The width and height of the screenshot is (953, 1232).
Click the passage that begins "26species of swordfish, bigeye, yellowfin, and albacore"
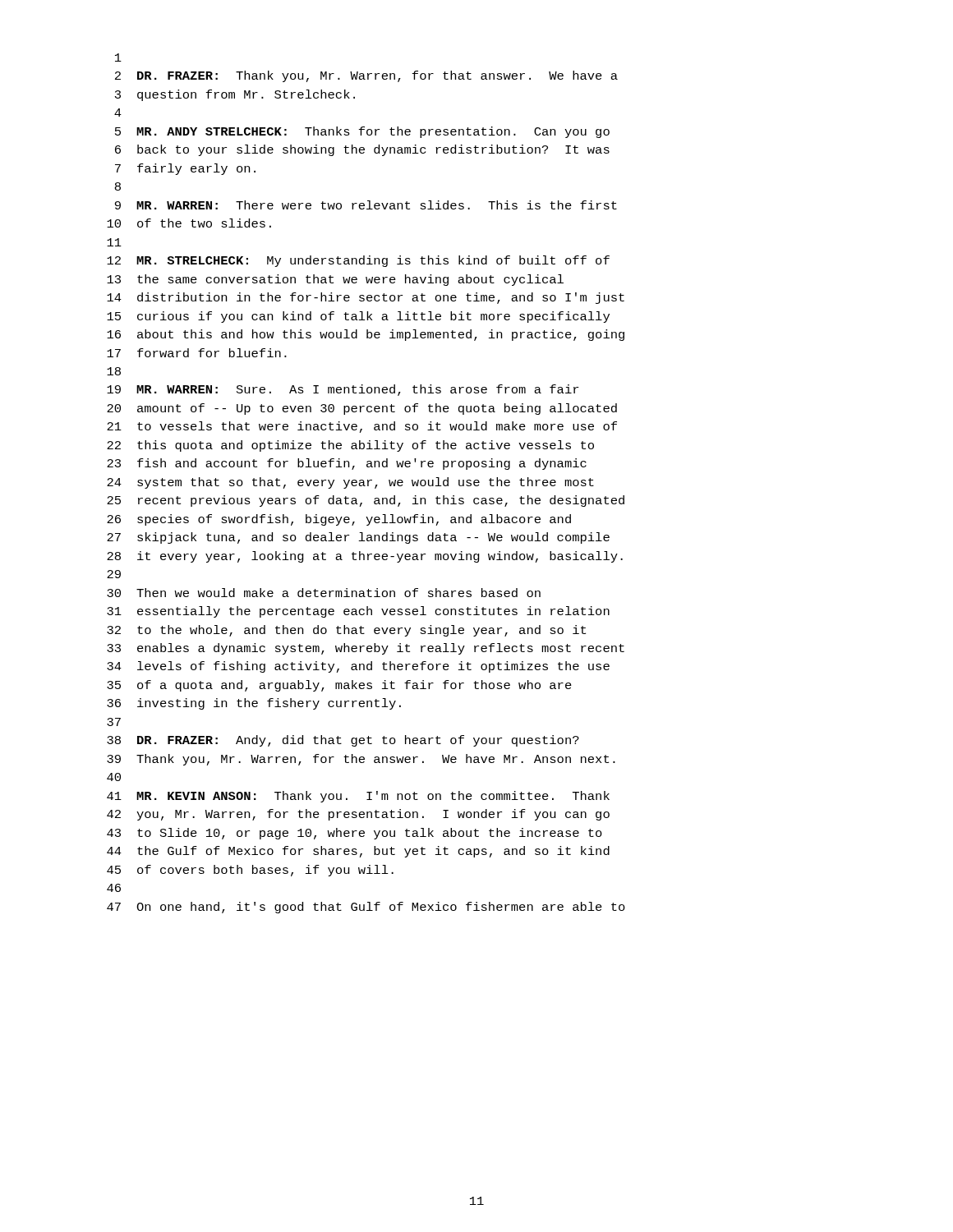coord(476,520)
